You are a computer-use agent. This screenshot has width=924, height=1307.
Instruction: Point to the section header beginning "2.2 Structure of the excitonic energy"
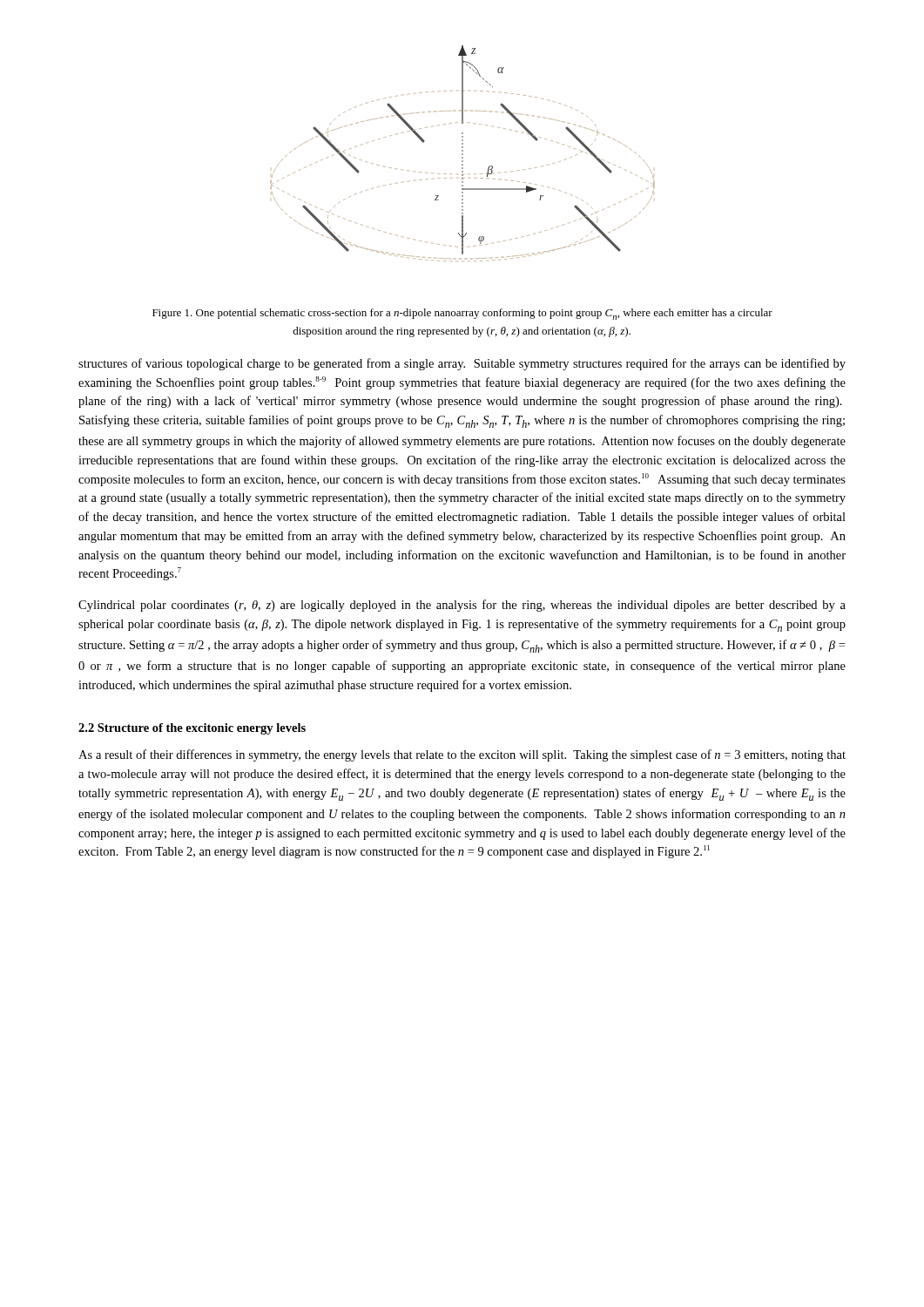click(x=192, y=728)
